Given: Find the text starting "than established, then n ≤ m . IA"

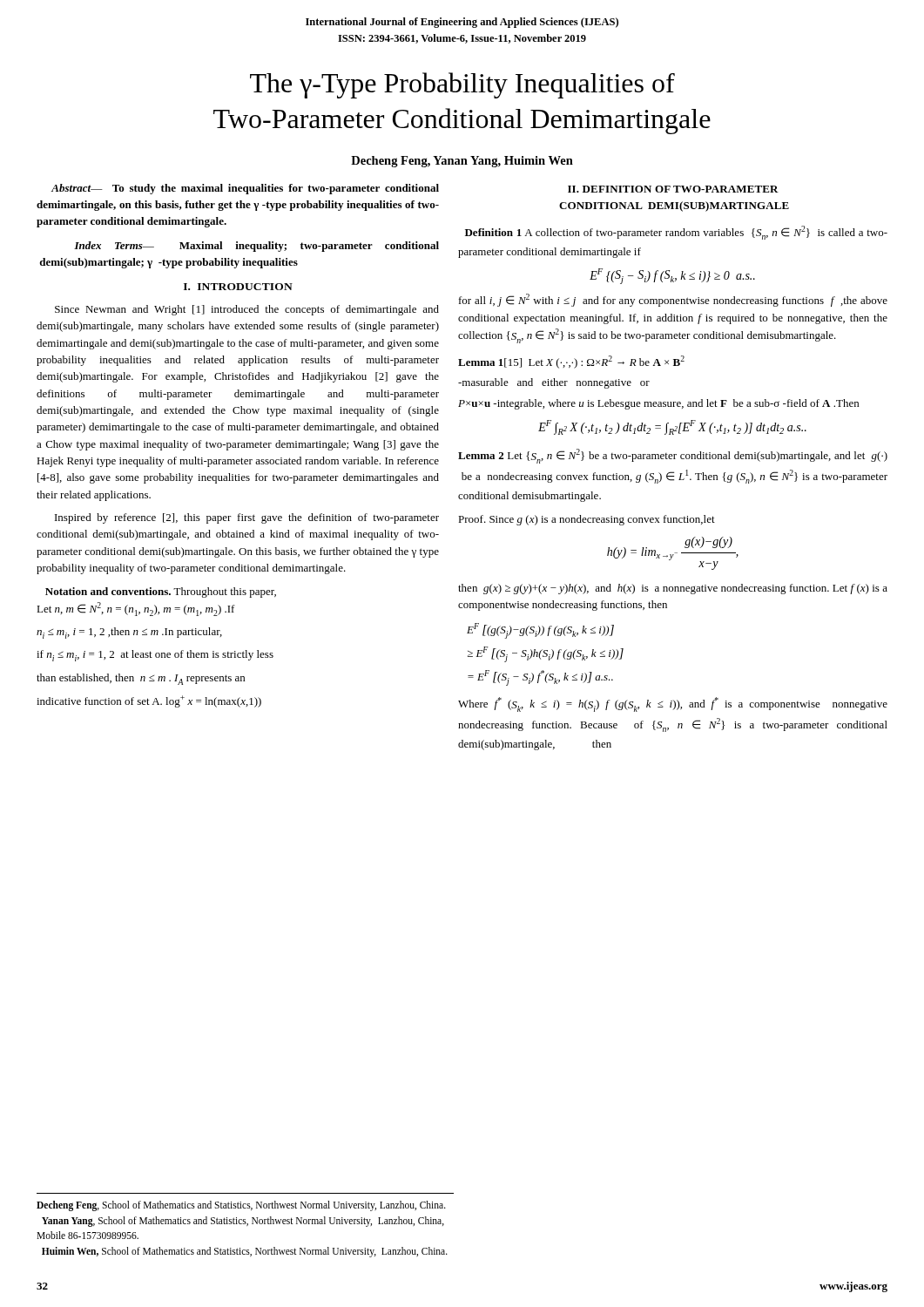Looking at the screenshot, I should pos(141,678).
